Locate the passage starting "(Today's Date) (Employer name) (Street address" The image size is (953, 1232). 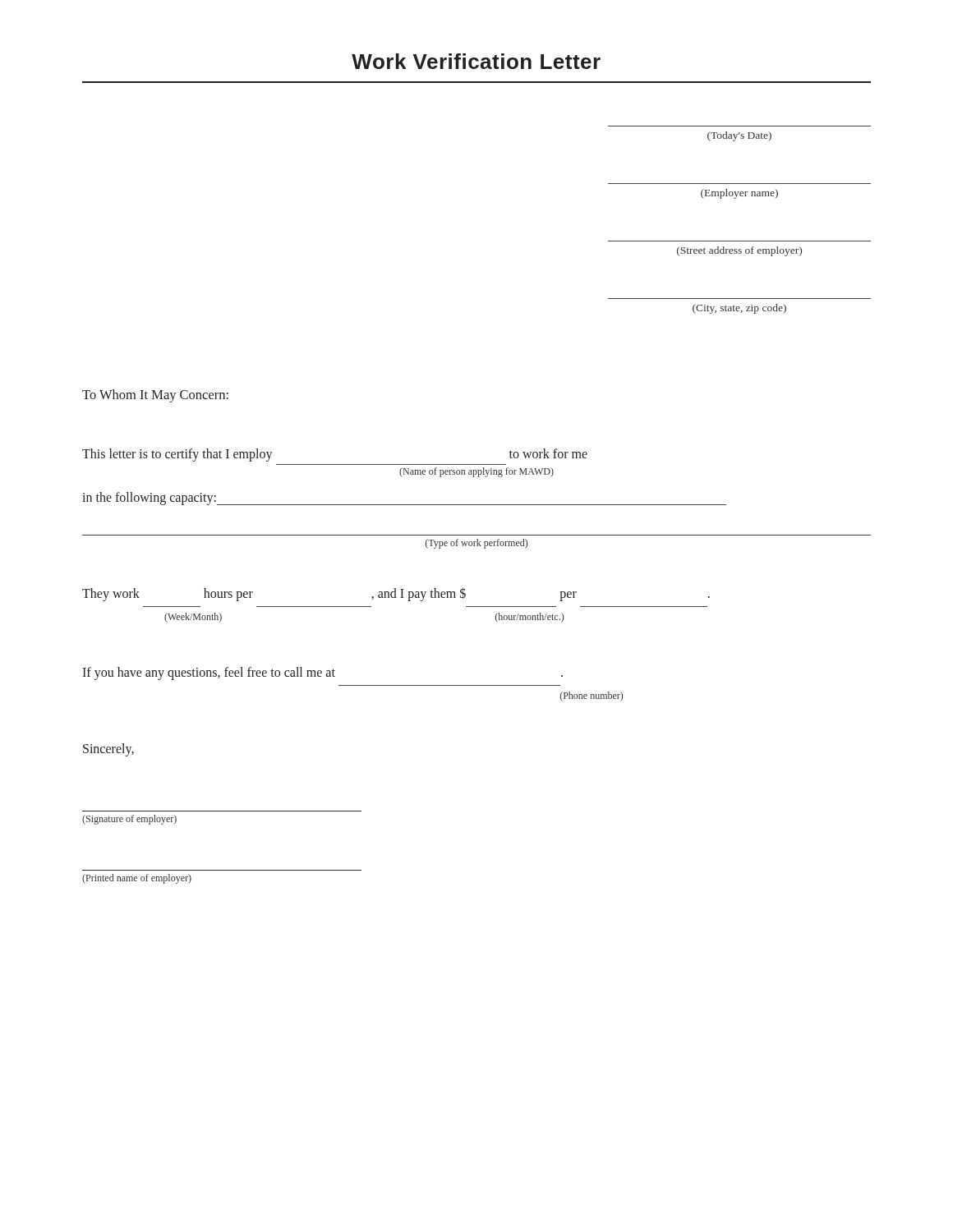tap(739, 136)
